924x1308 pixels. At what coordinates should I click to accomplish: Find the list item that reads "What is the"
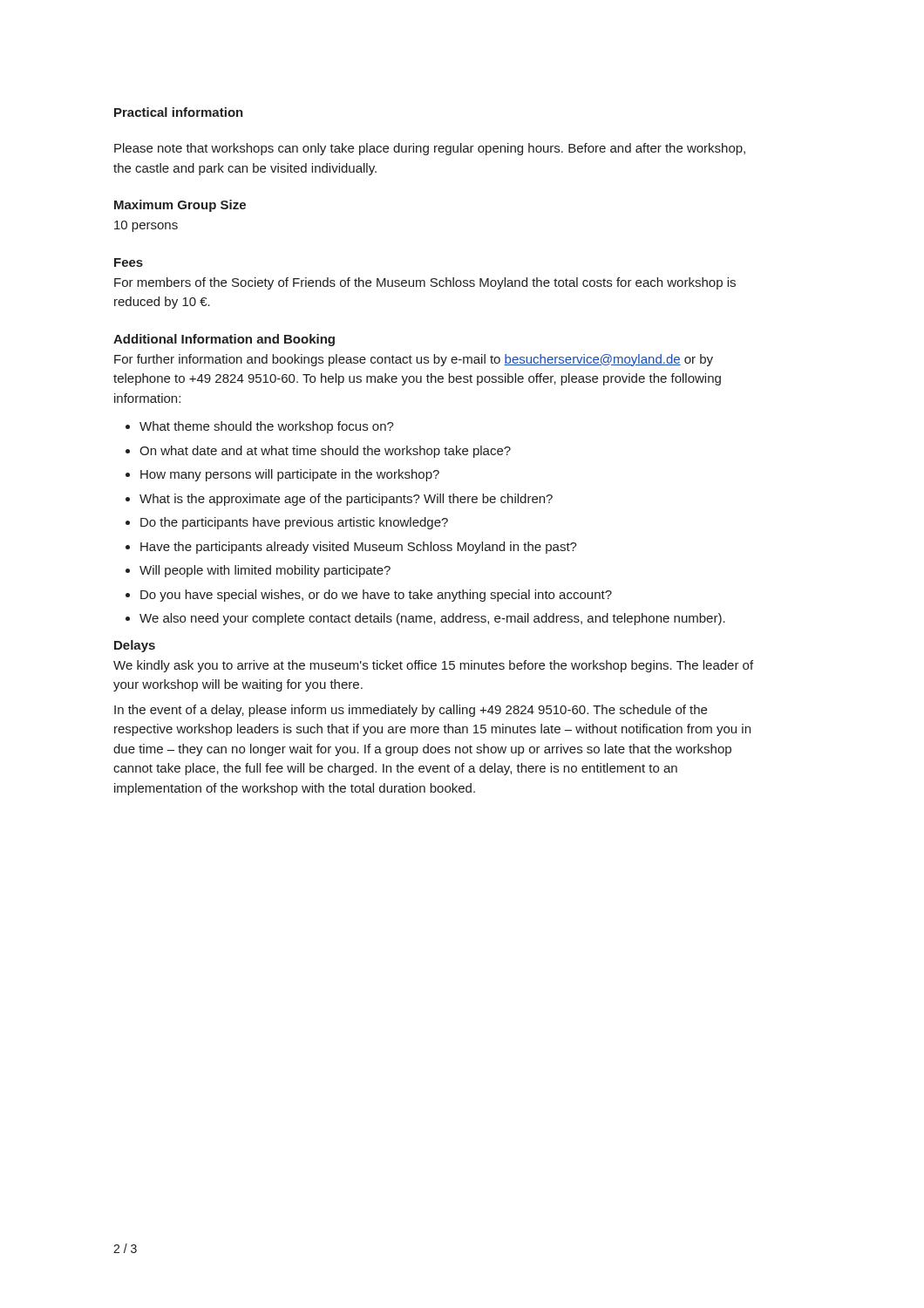346,498
